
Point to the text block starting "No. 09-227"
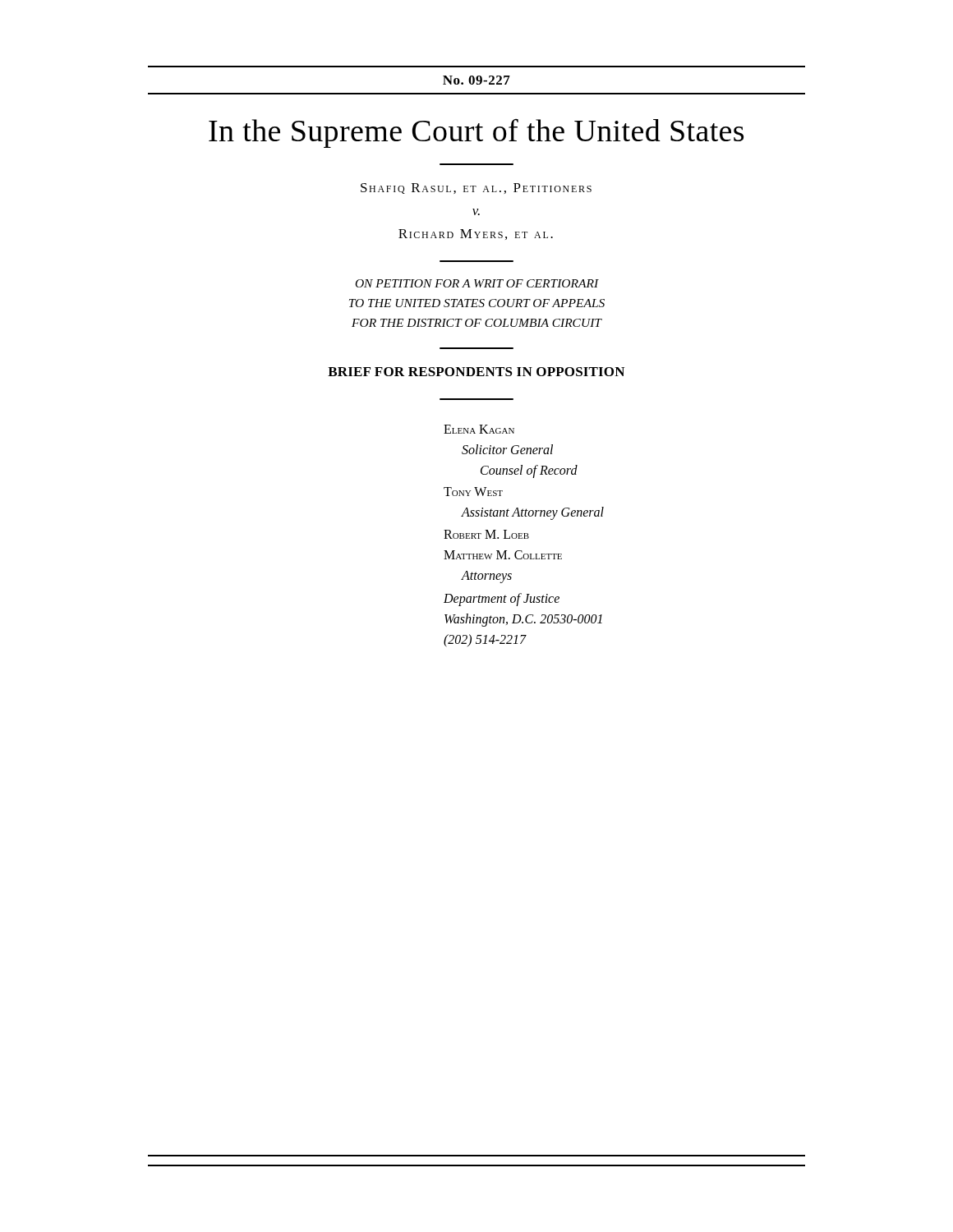tap(476, 80)
